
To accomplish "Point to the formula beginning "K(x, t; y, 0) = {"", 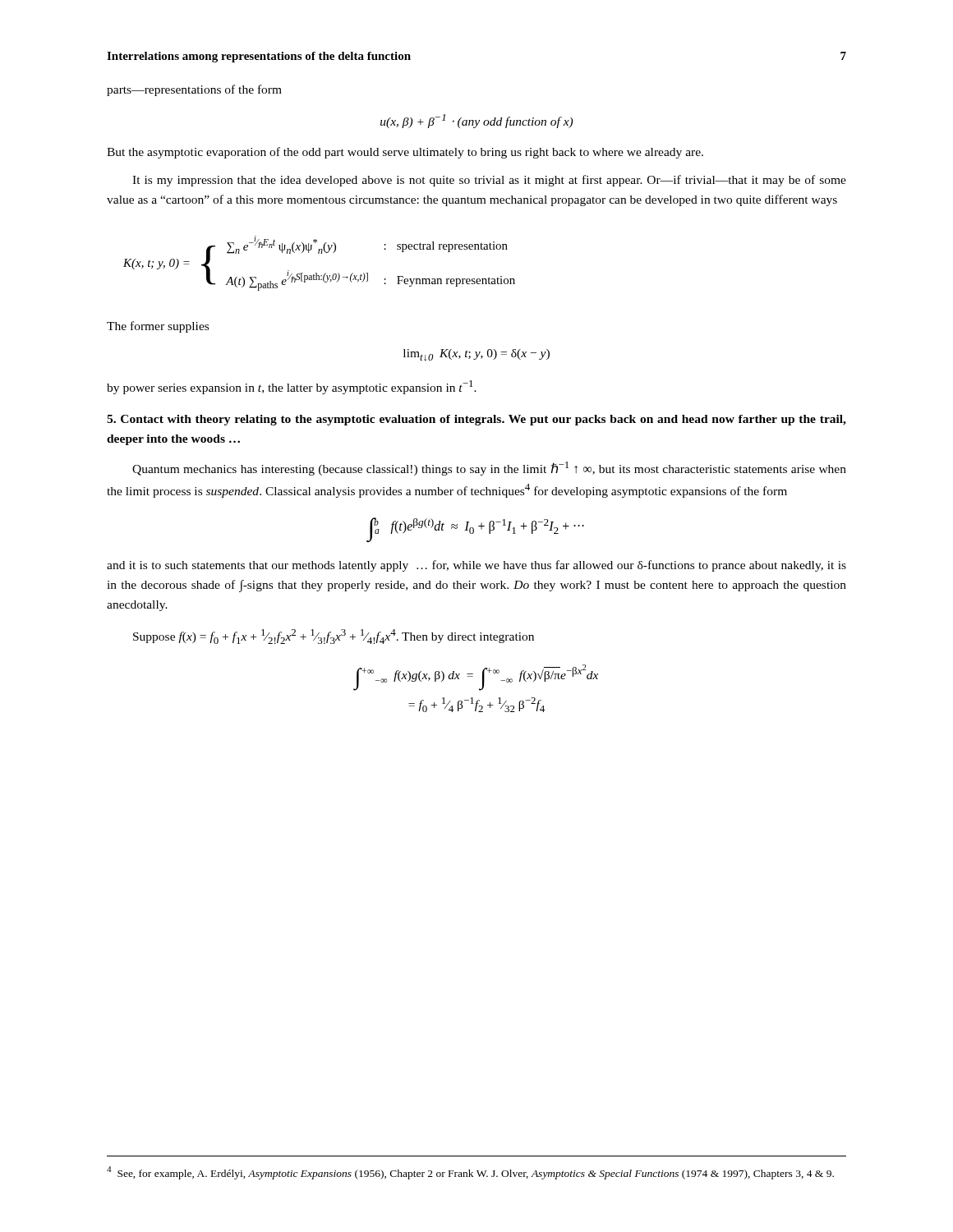I will pyautogui.click(x=319, y=263).
